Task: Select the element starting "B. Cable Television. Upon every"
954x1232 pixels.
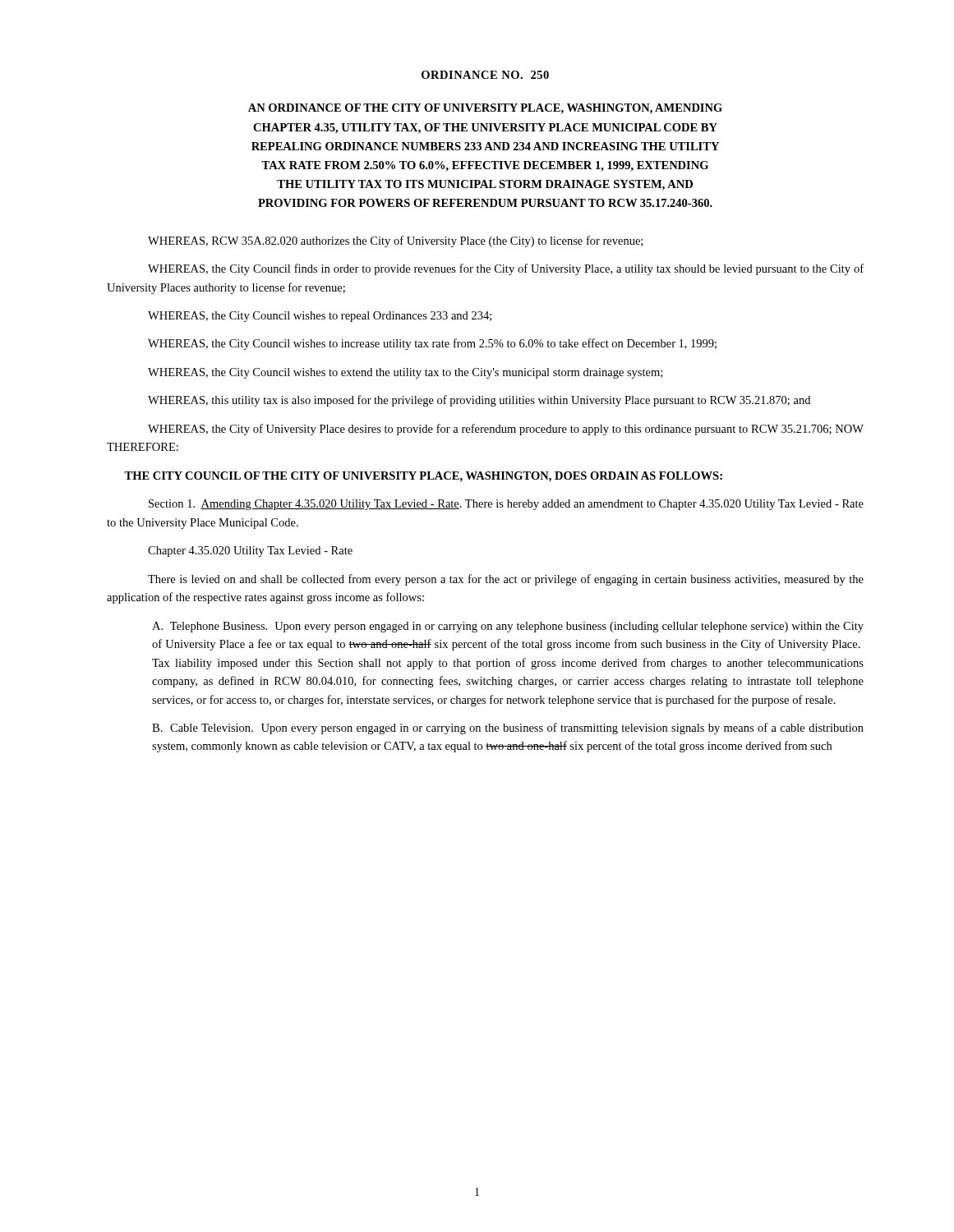Action: [508, 737]
